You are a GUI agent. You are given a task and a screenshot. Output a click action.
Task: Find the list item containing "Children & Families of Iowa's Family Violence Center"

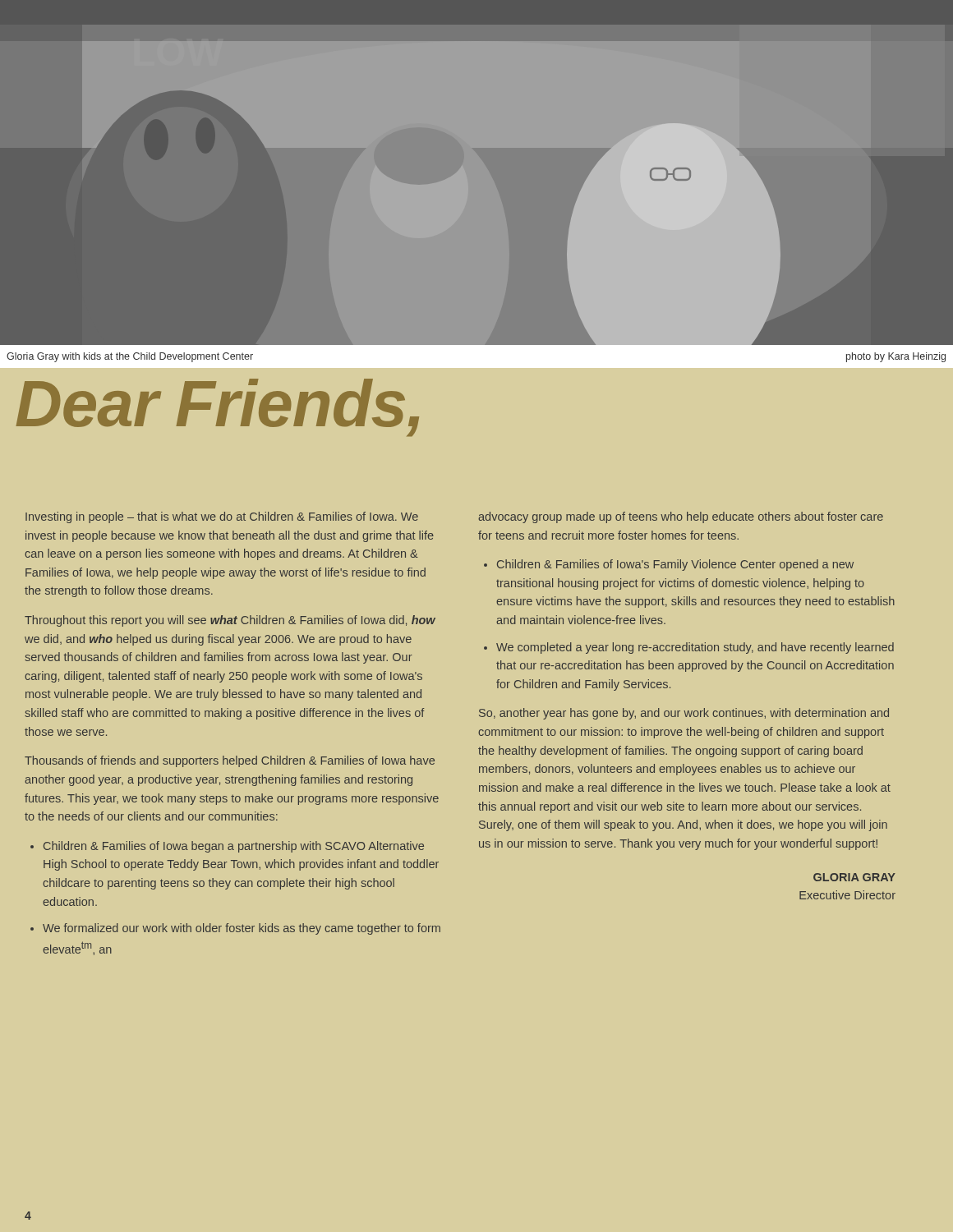696,592
